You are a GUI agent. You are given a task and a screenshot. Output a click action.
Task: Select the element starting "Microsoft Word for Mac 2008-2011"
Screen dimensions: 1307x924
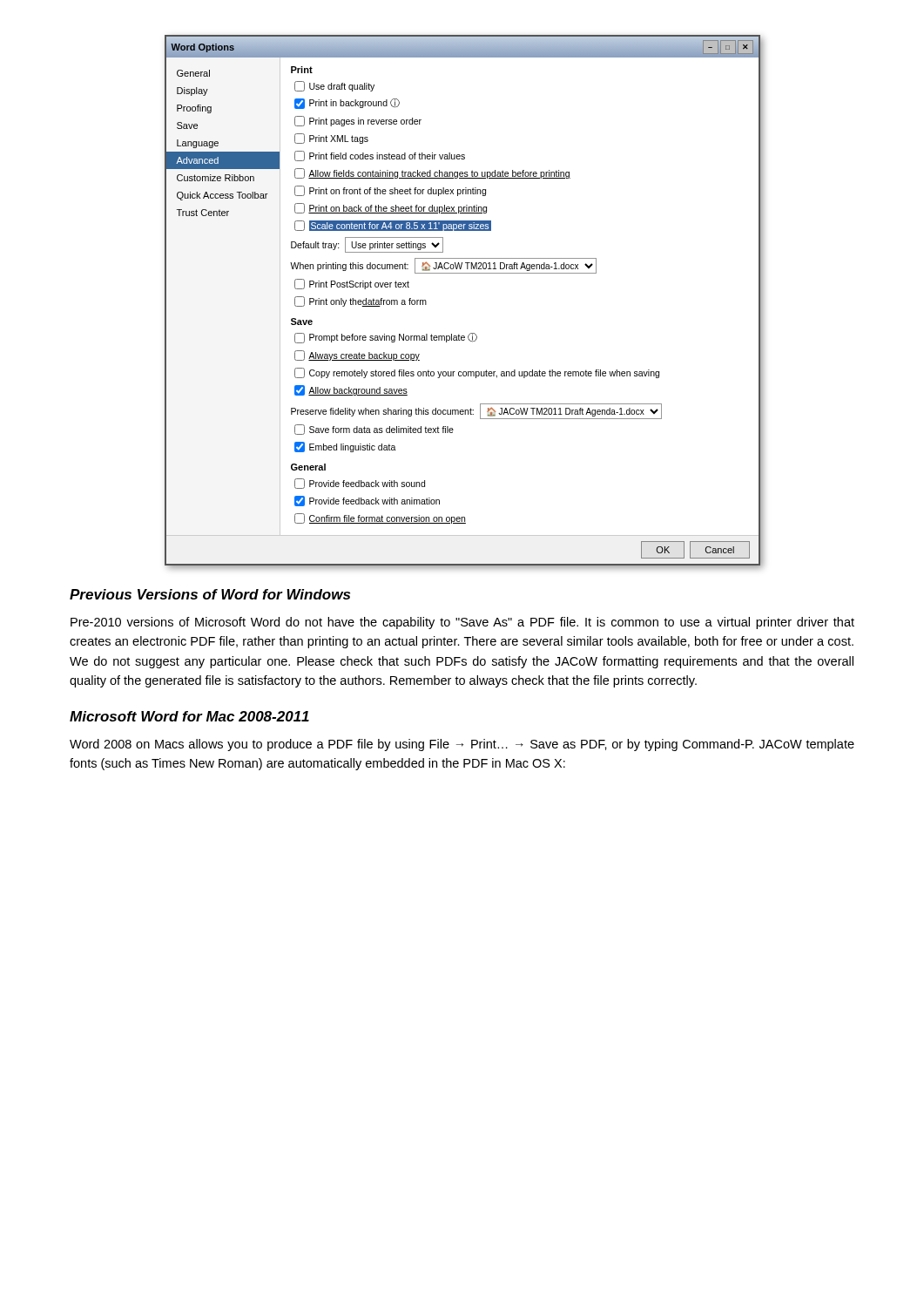pyautogui.click(x=190, y=717)
